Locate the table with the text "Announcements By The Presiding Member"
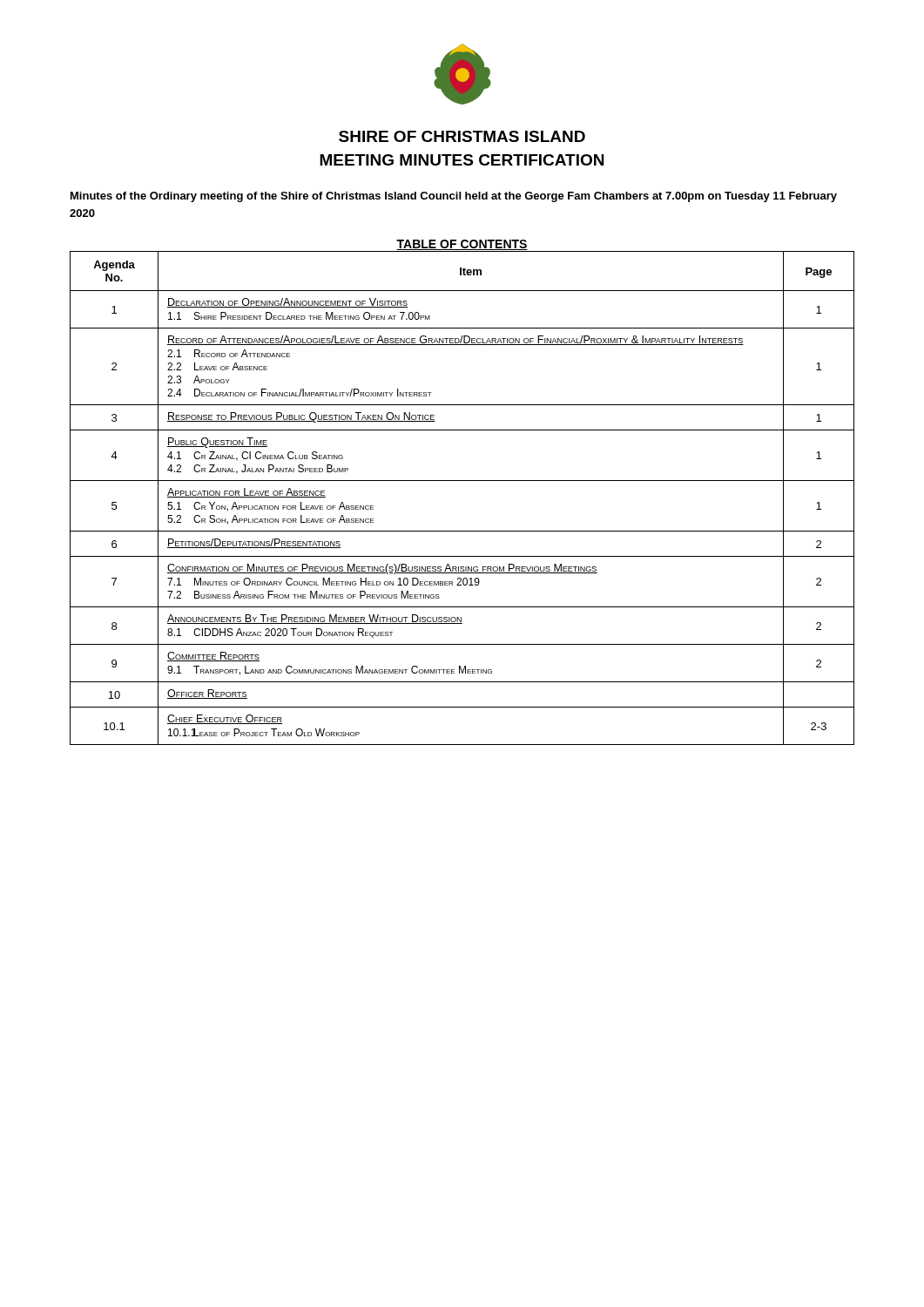Screen dimensions: 1307x924 coord(462,498)
